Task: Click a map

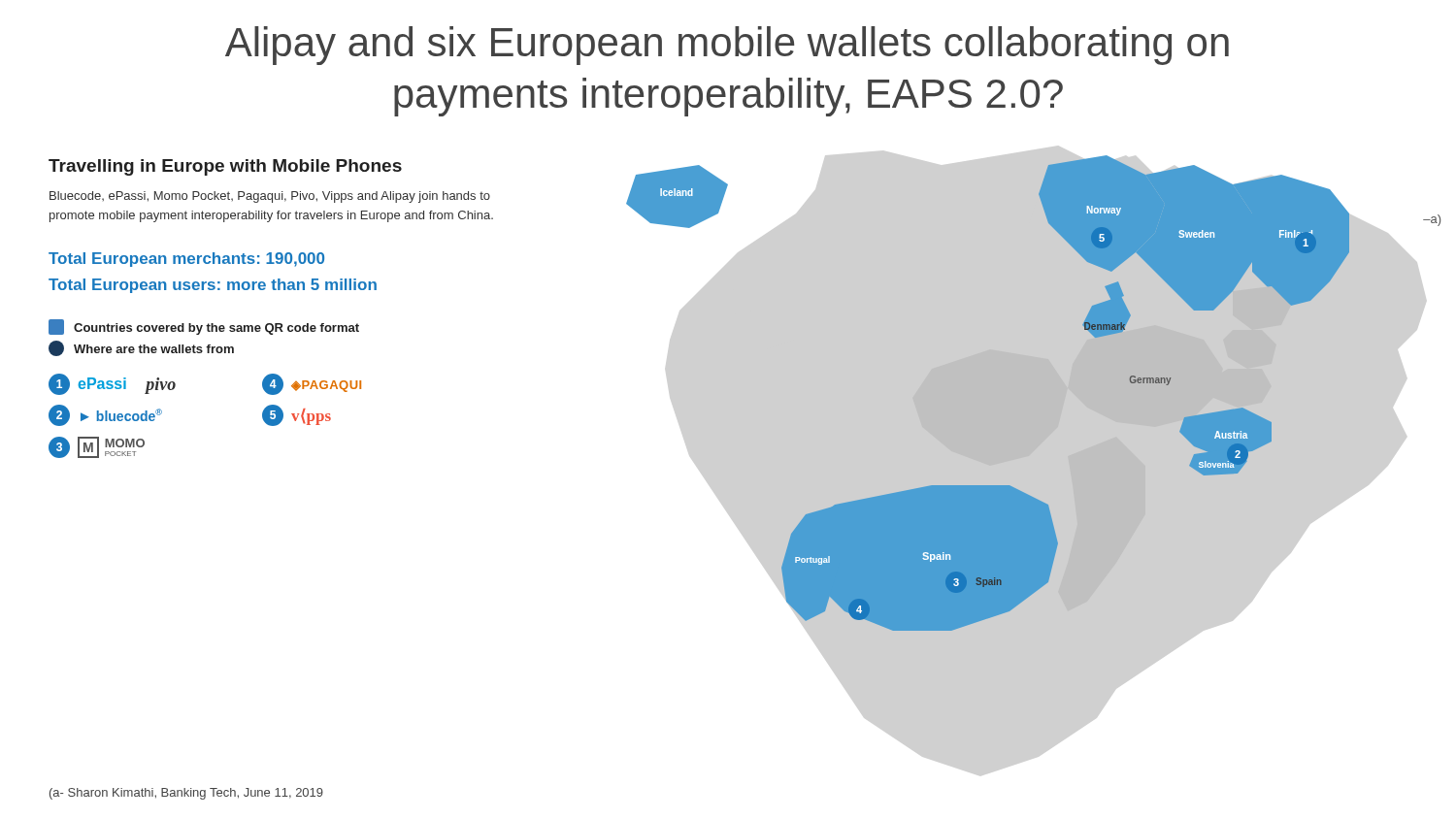Action: tap(1009, 466)
